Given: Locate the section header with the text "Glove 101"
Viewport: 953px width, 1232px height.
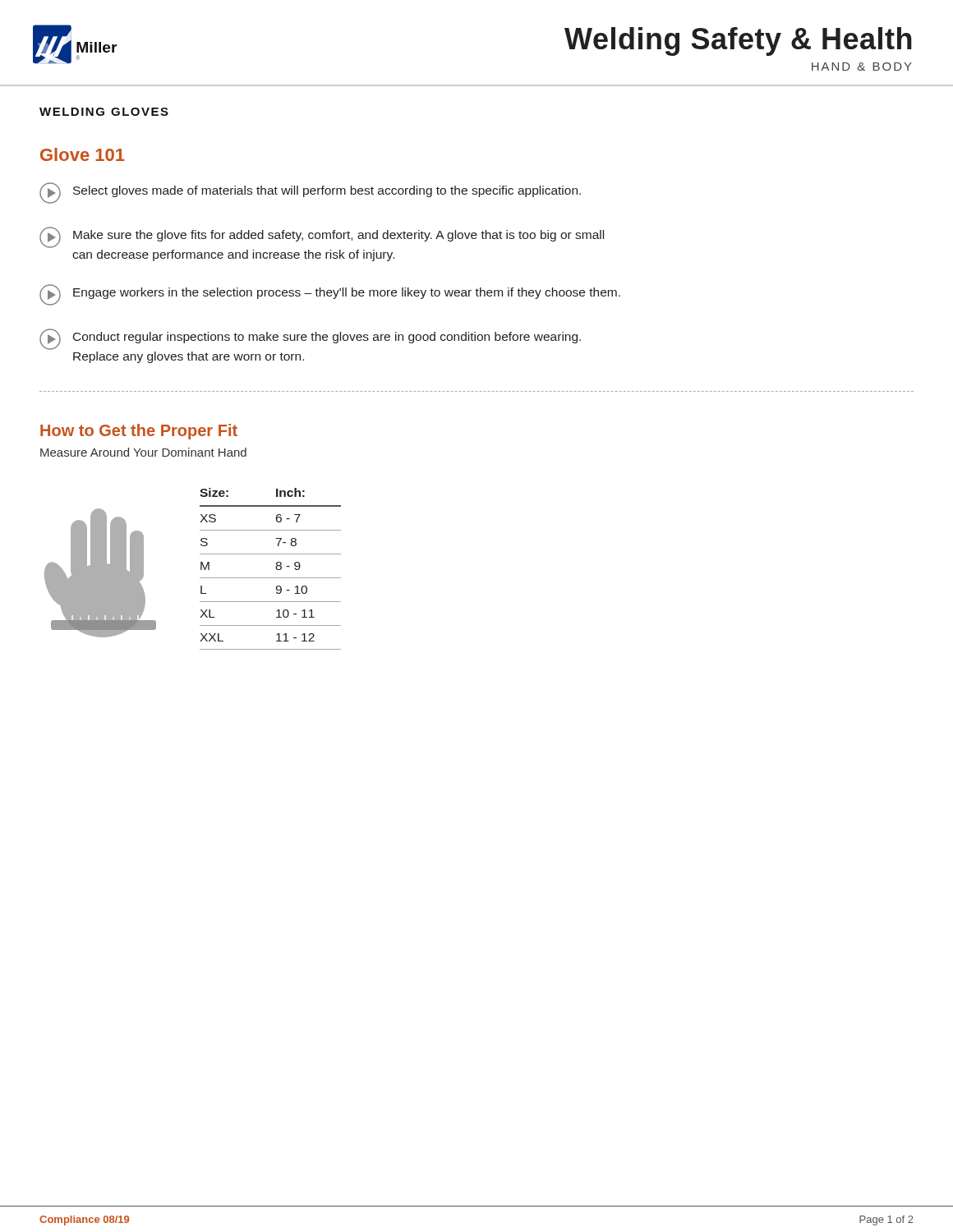Looking at the screenshot, I should (82, 154).
